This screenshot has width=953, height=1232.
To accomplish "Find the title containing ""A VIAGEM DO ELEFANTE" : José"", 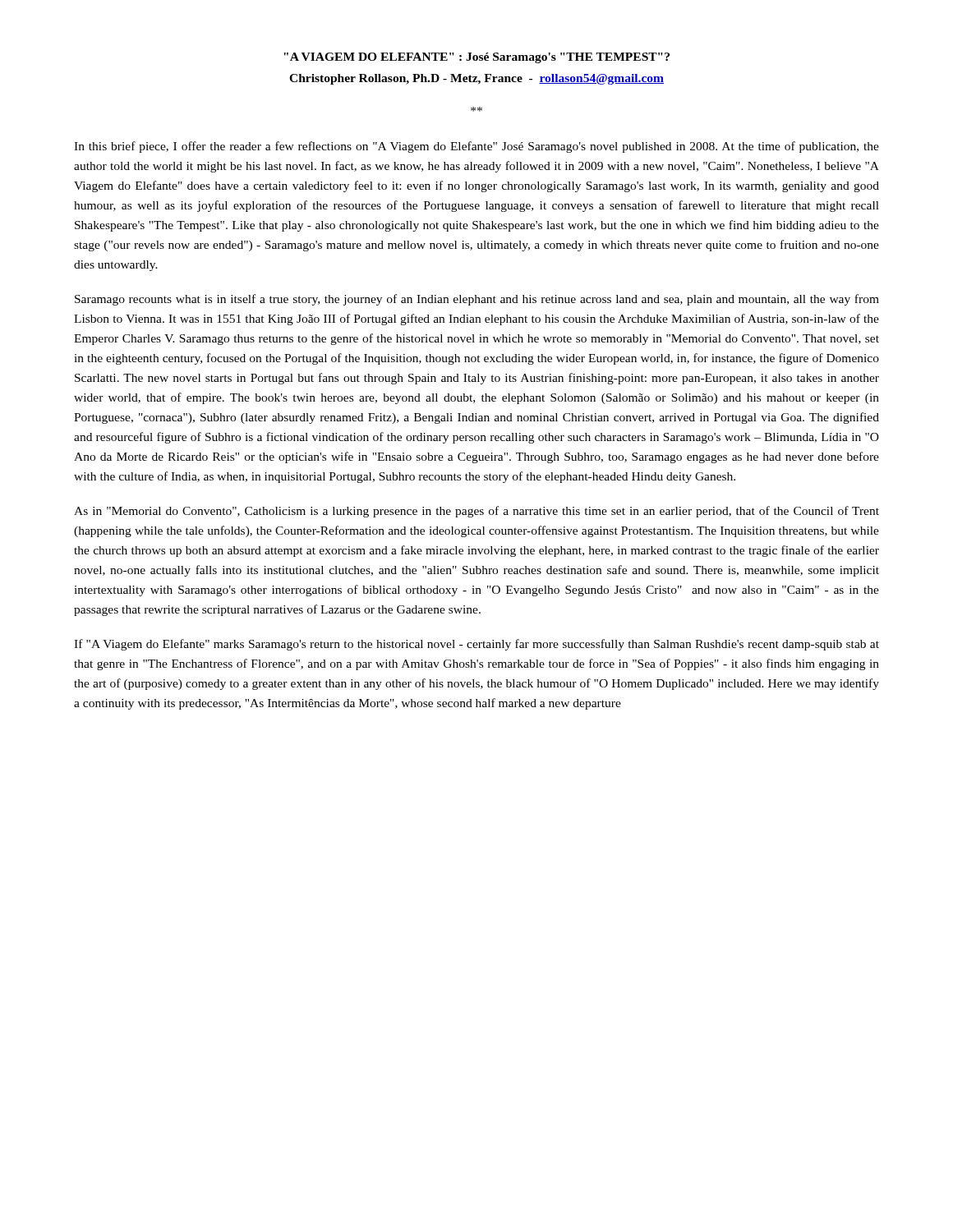I will 476,57.
